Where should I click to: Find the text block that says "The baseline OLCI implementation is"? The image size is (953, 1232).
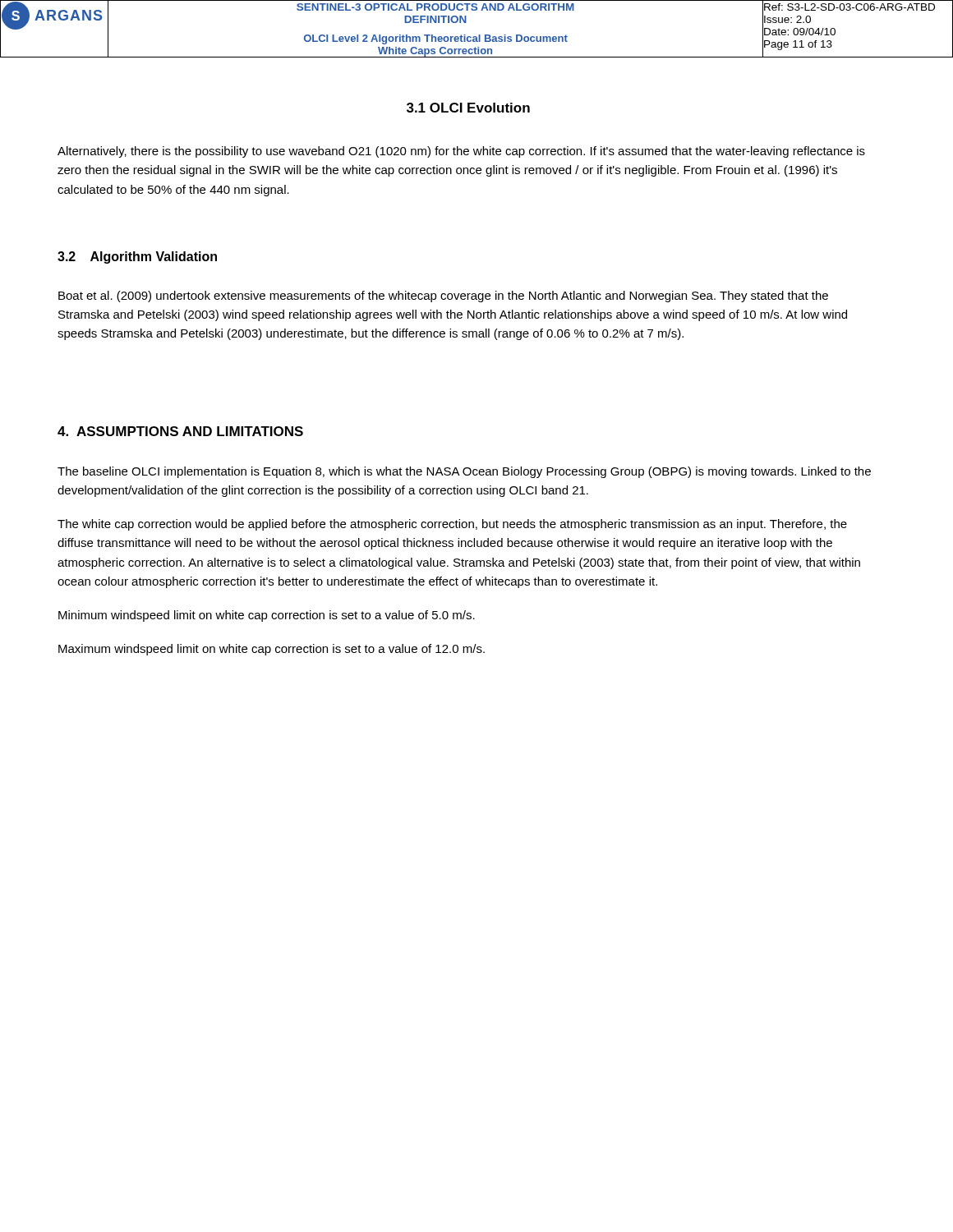464,480
